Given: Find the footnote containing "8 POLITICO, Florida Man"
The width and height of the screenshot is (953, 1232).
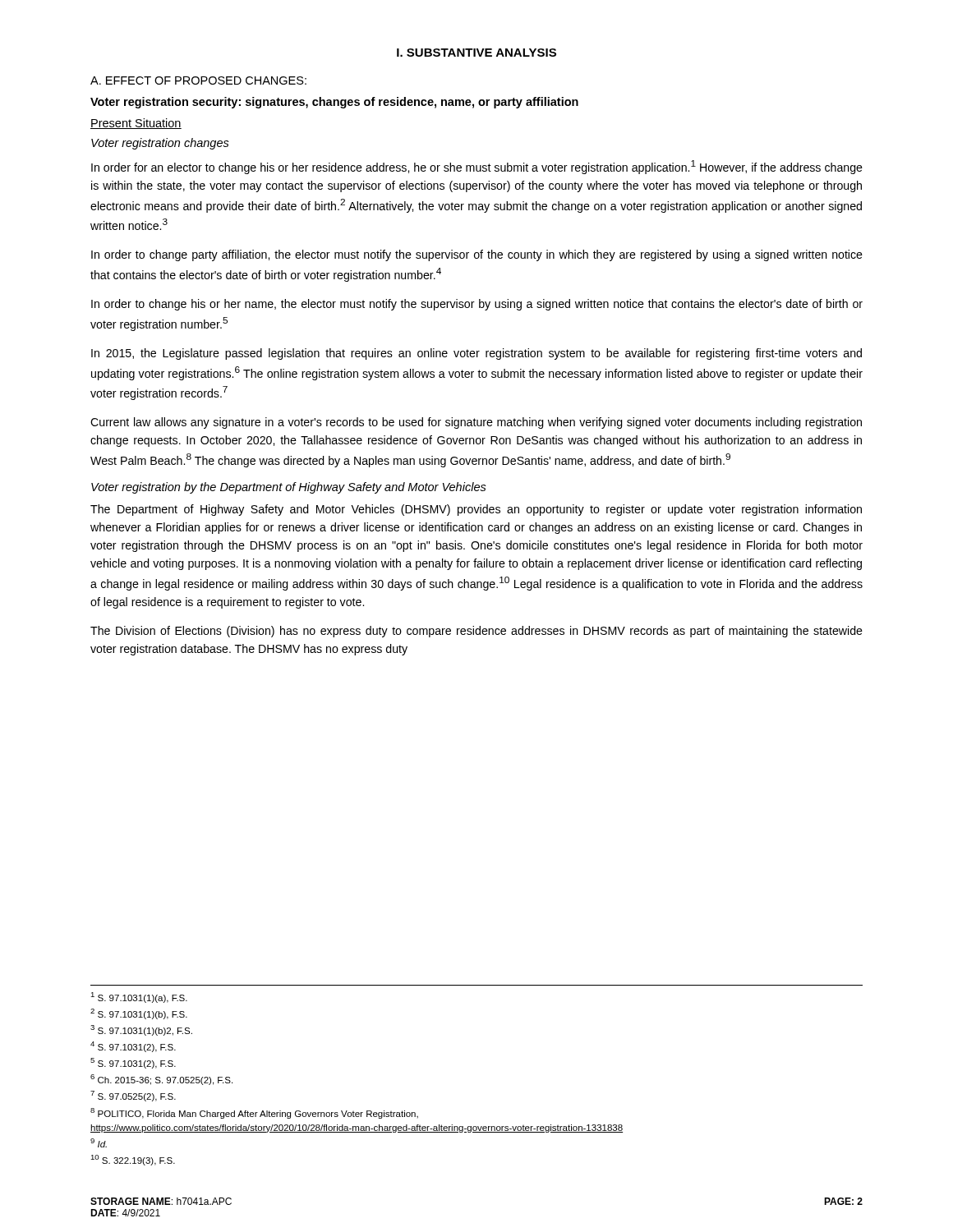Looking at the screenshot, I should tap(357, 1119).
